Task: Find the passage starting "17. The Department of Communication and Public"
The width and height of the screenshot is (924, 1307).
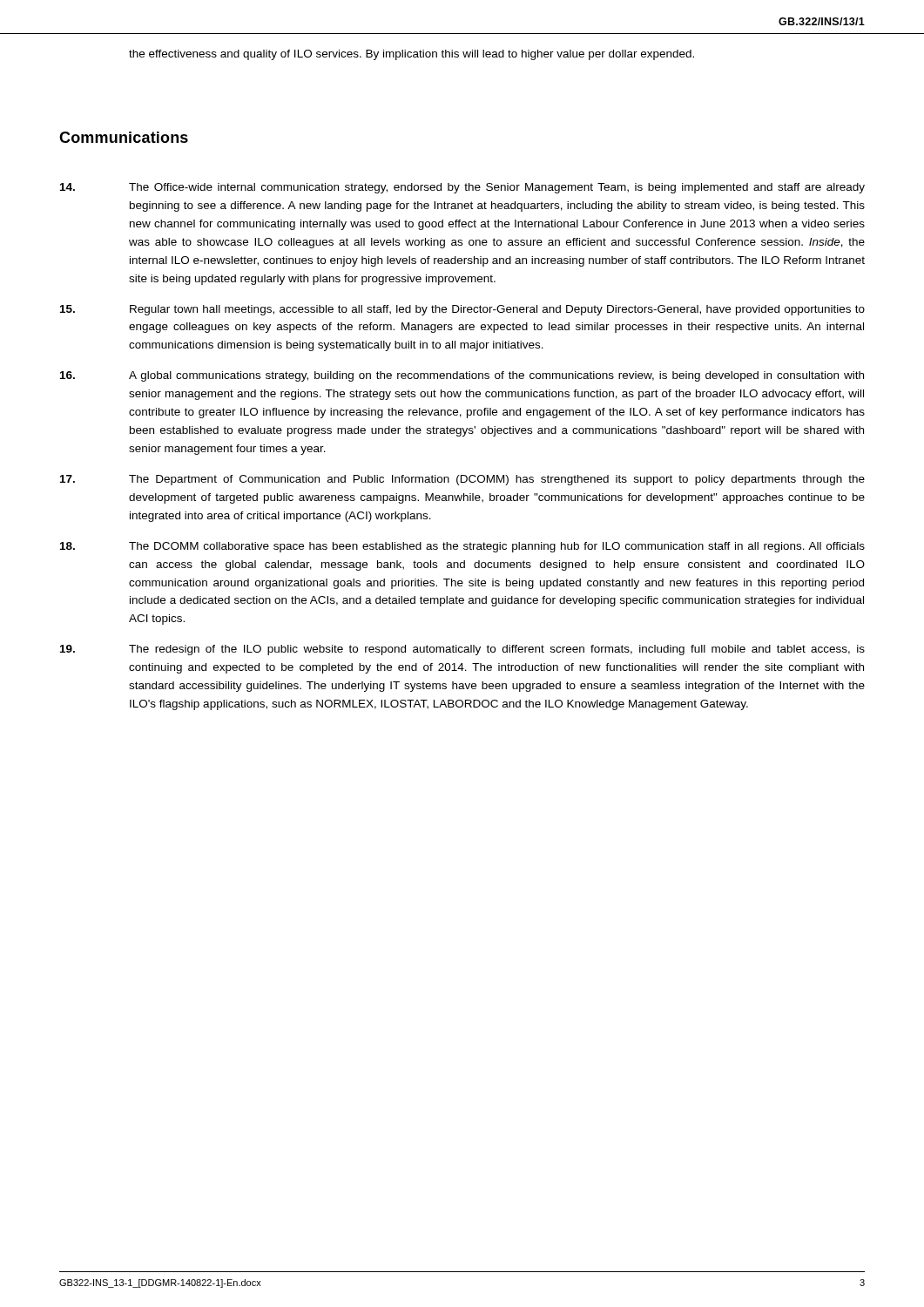Action: coord(462,498)
